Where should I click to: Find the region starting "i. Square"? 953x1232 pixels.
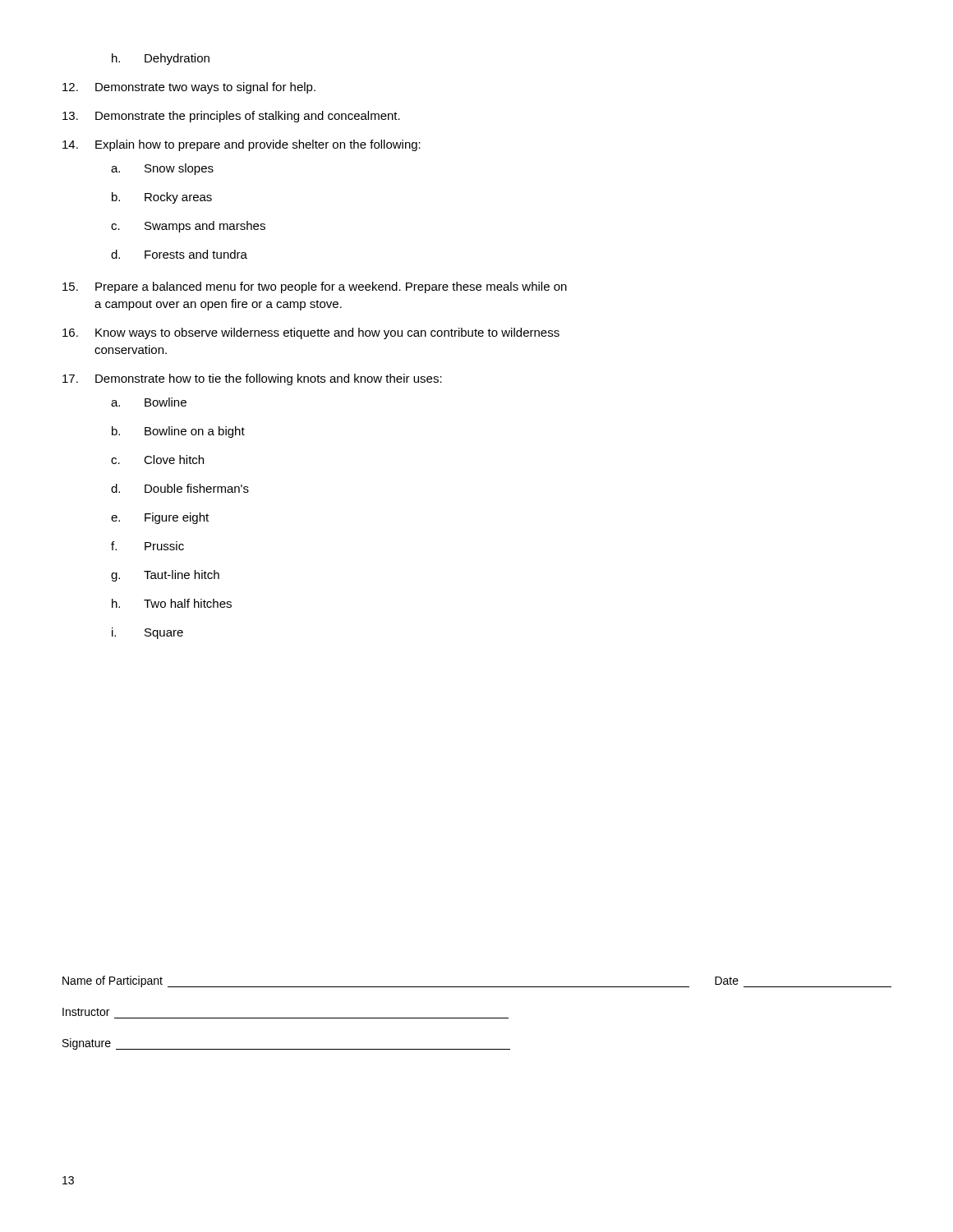point(147,632)
